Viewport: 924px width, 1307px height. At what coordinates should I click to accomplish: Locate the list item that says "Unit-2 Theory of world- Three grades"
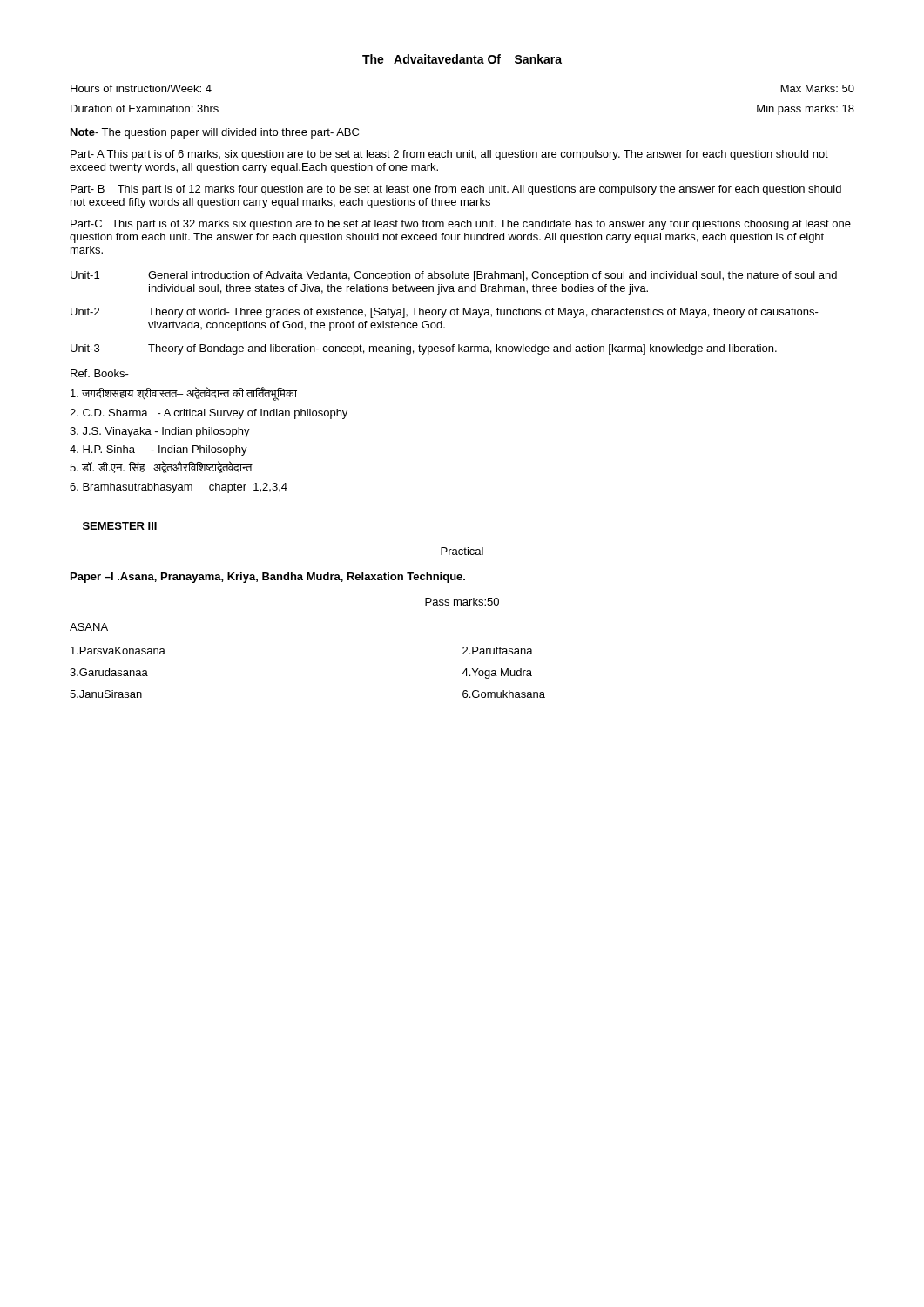[462, 318]
